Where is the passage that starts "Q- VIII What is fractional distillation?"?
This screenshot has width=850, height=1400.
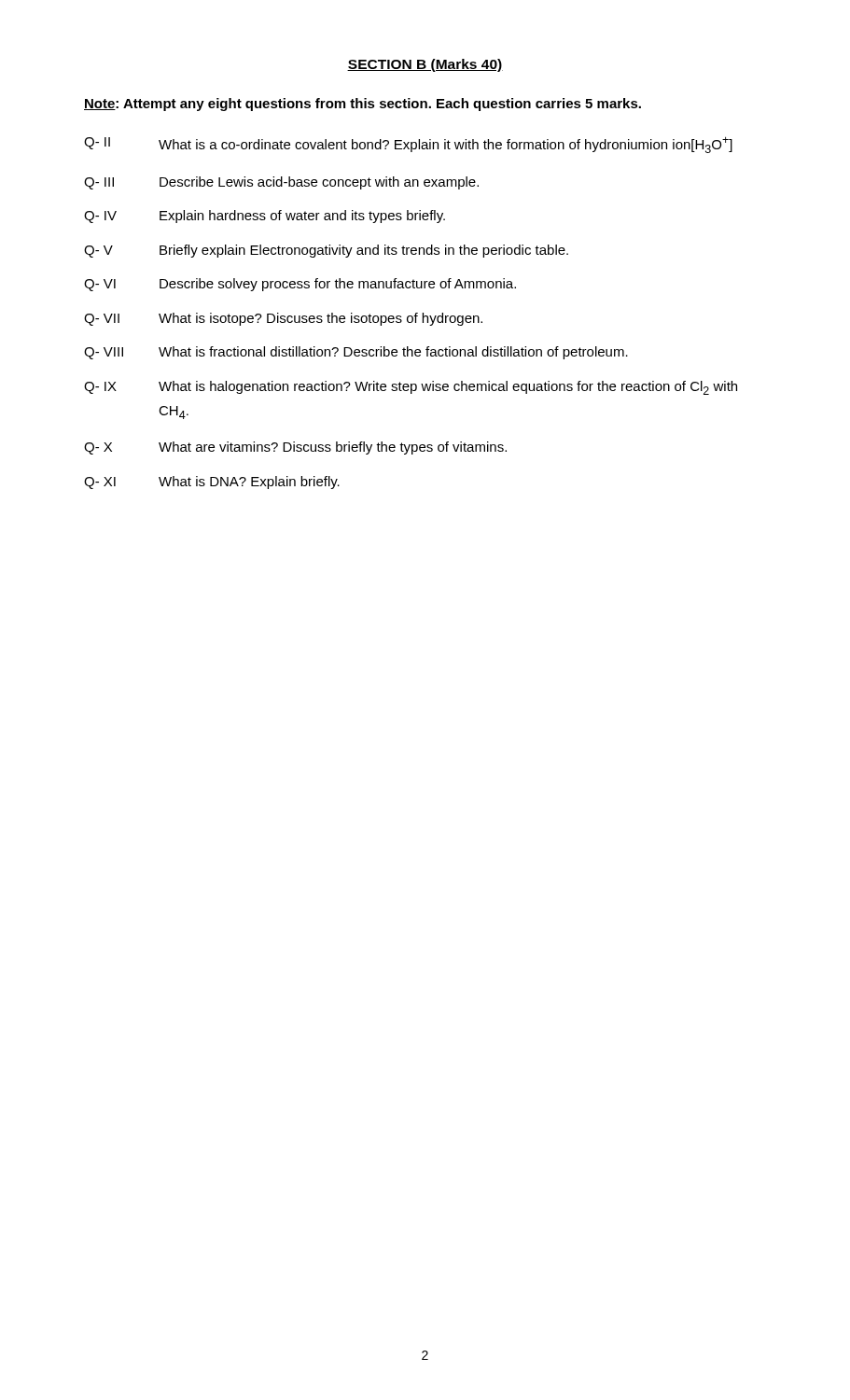[425, 352]
